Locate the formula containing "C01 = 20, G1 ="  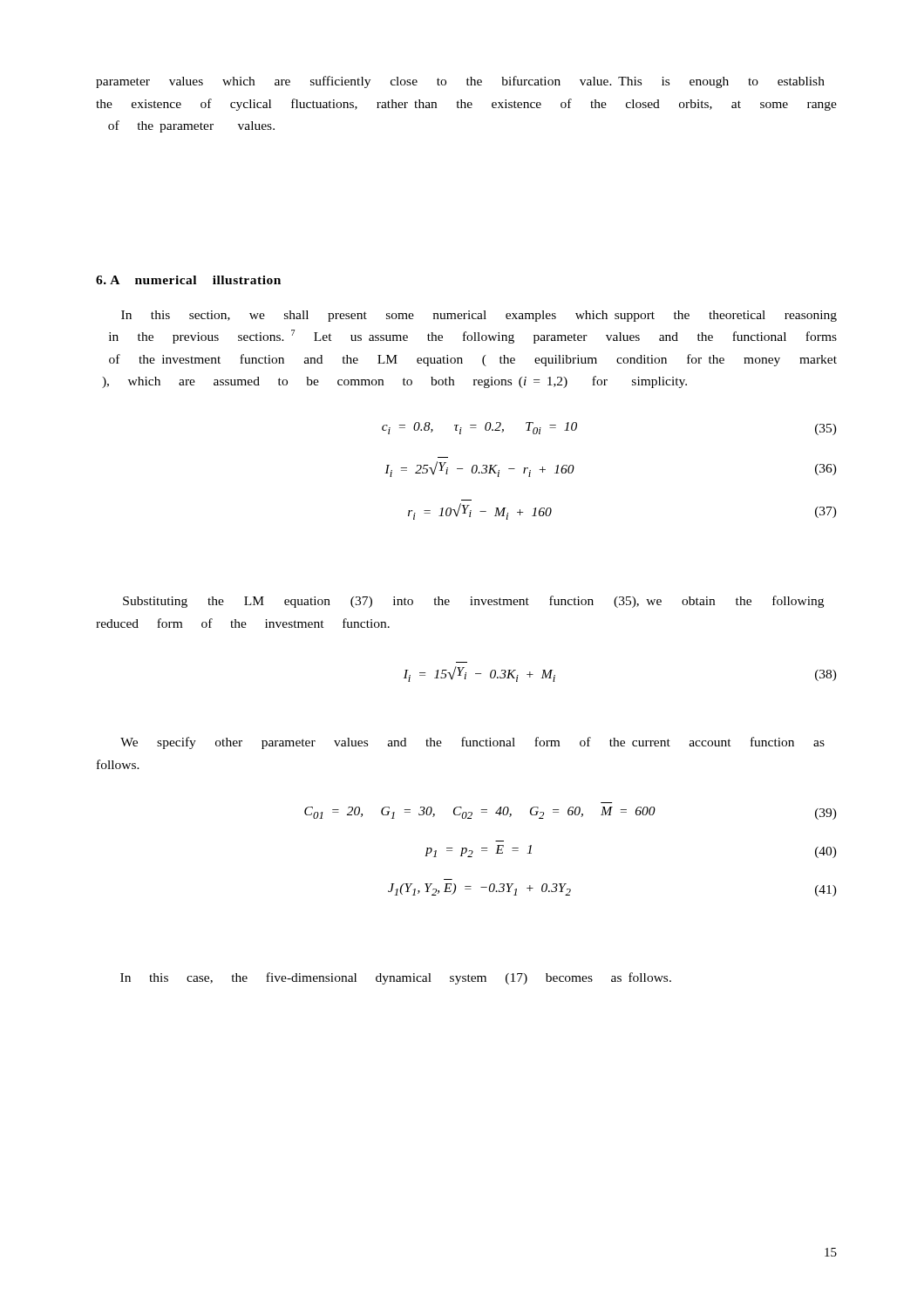point(466,813)
